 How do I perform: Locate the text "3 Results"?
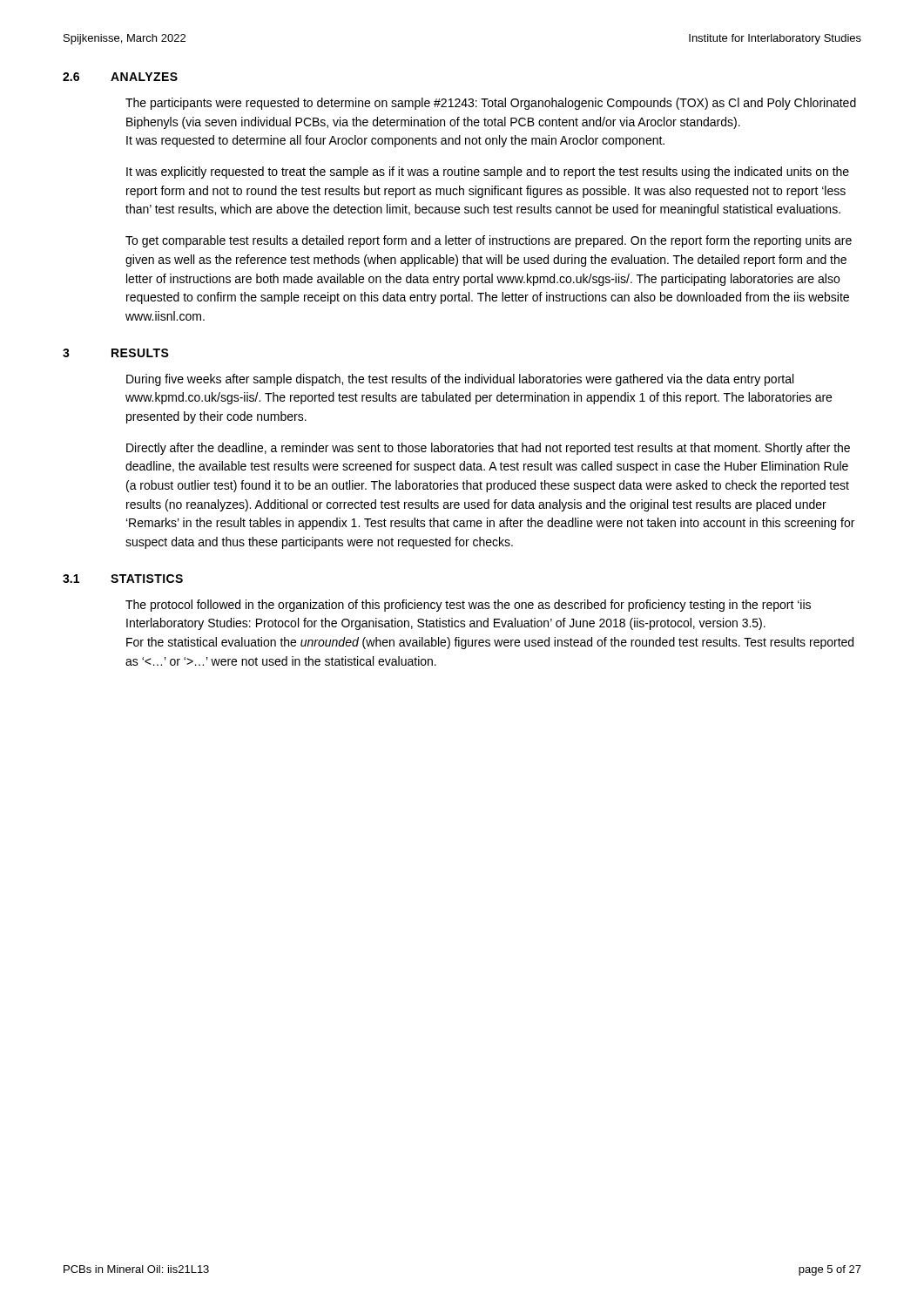click(x=116, y=352)
